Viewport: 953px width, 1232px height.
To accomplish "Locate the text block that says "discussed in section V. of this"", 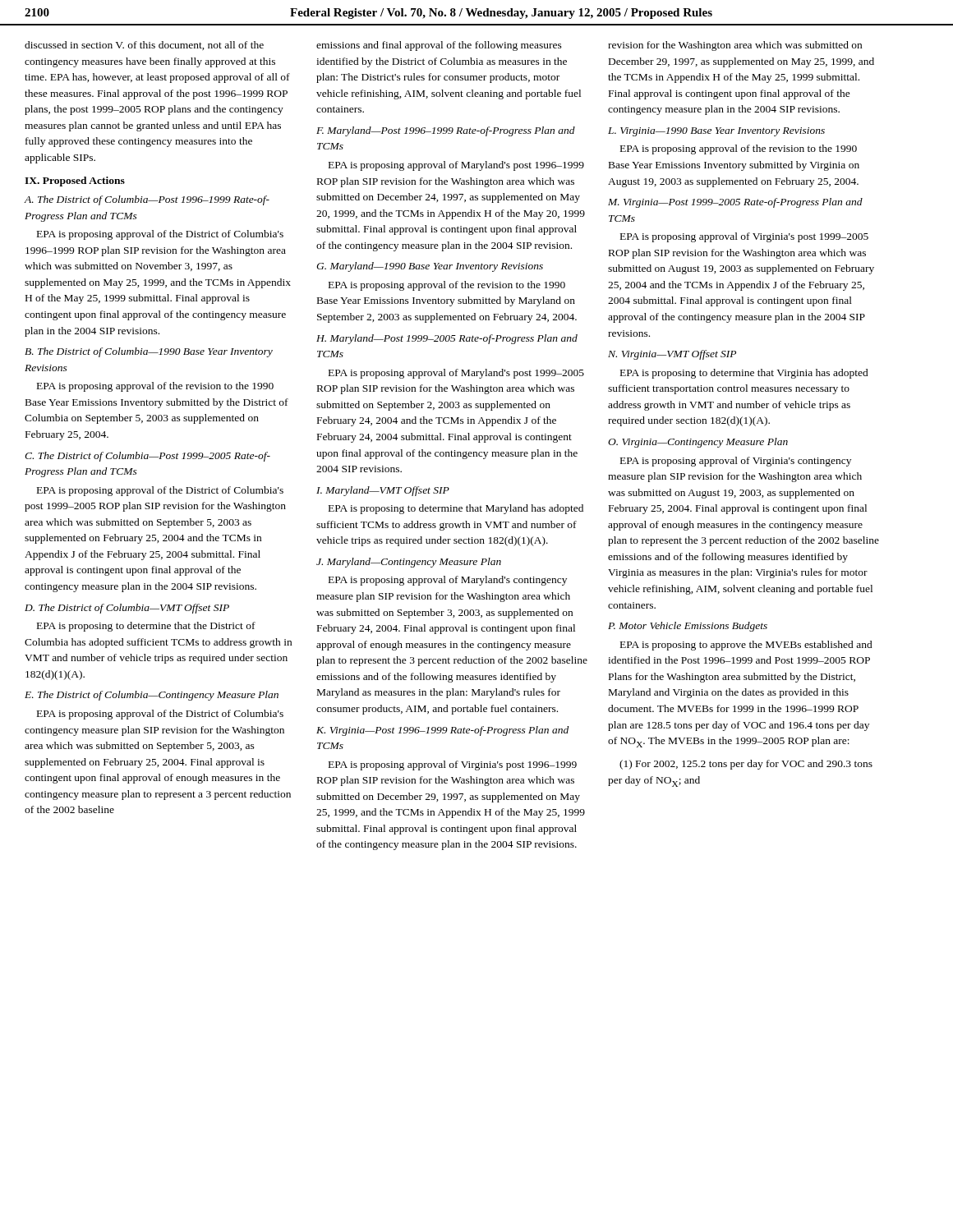I will click(160, 101).
